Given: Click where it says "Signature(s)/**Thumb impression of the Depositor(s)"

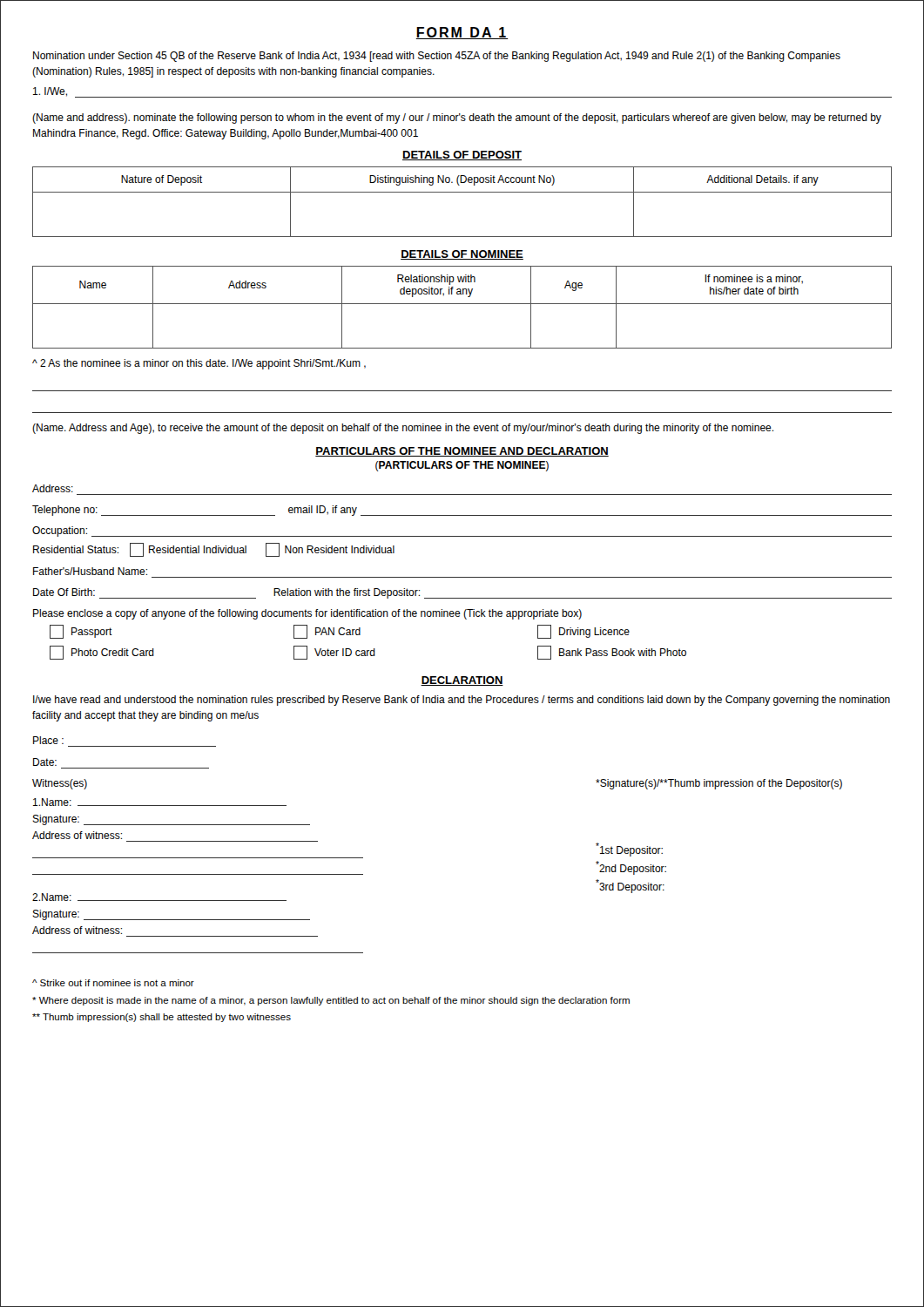Looking at the screenshot, I should [719, 783].
